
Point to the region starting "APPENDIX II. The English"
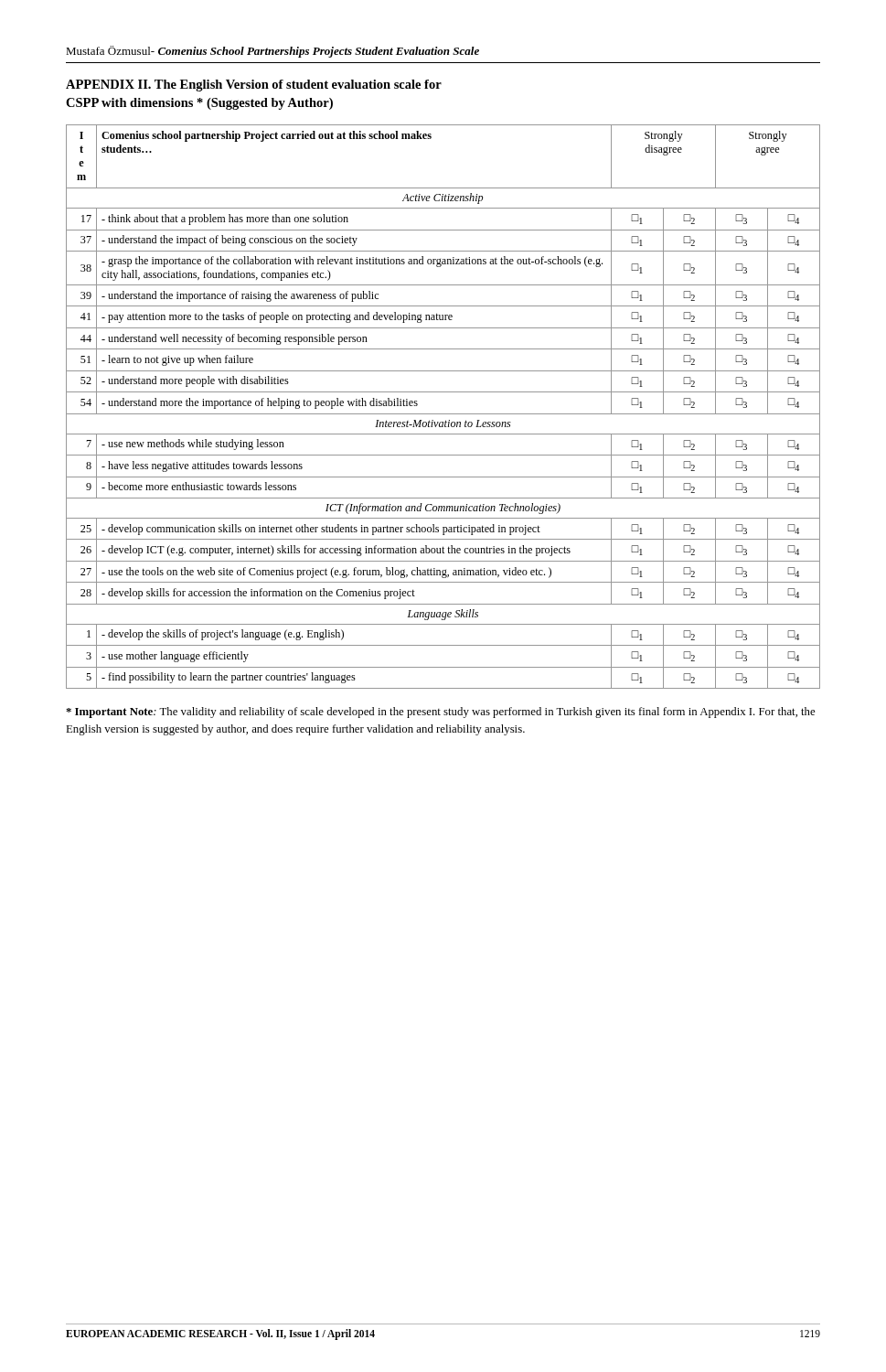tap(254, 93)
